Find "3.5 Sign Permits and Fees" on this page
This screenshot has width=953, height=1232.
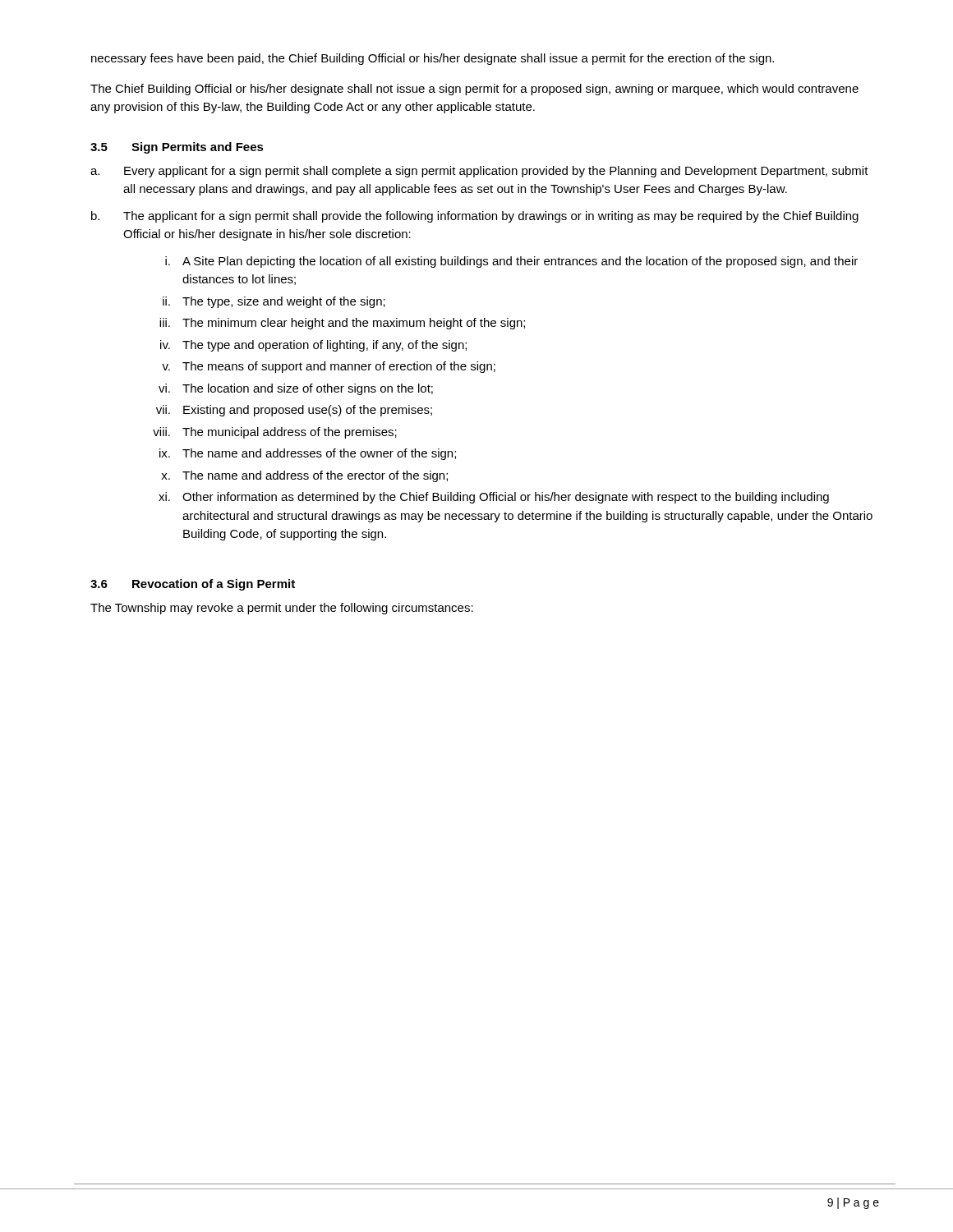(177, 146)
